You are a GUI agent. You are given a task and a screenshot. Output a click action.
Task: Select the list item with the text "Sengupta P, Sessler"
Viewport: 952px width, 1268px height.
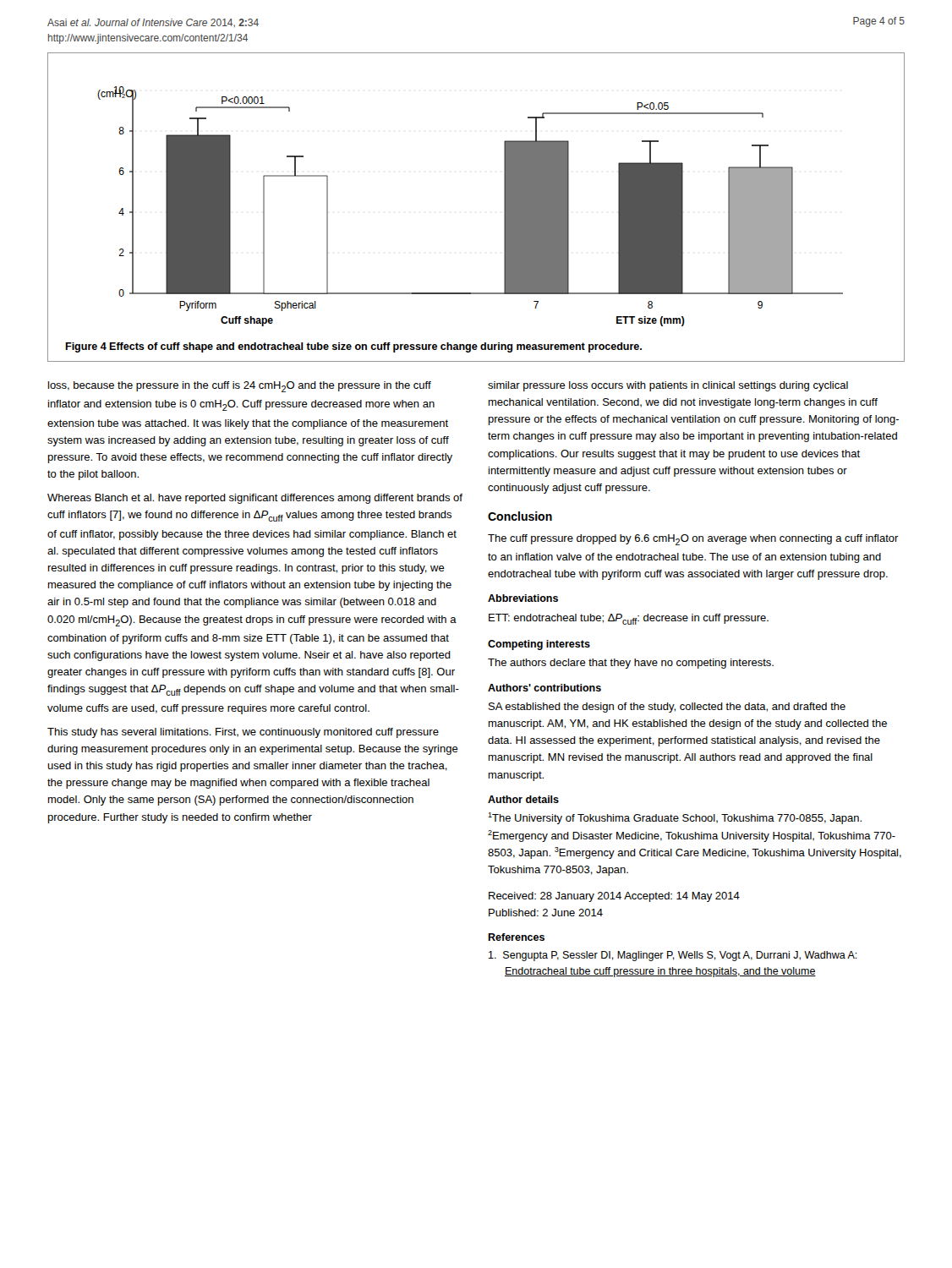(x=673, y=963)
